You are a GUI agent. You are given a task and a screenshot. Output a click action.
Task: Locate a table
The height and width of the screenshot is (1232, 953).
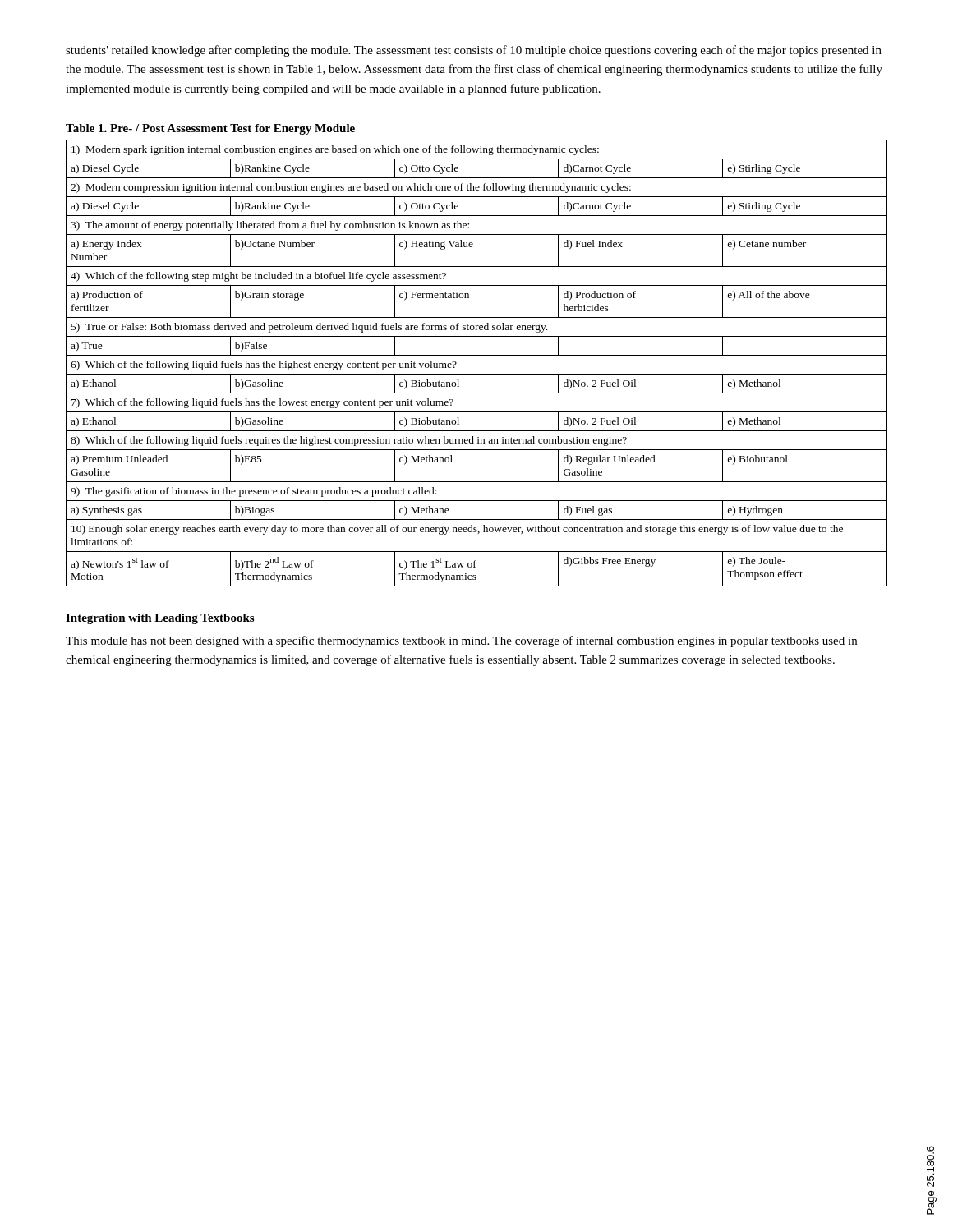click(476, 363)
